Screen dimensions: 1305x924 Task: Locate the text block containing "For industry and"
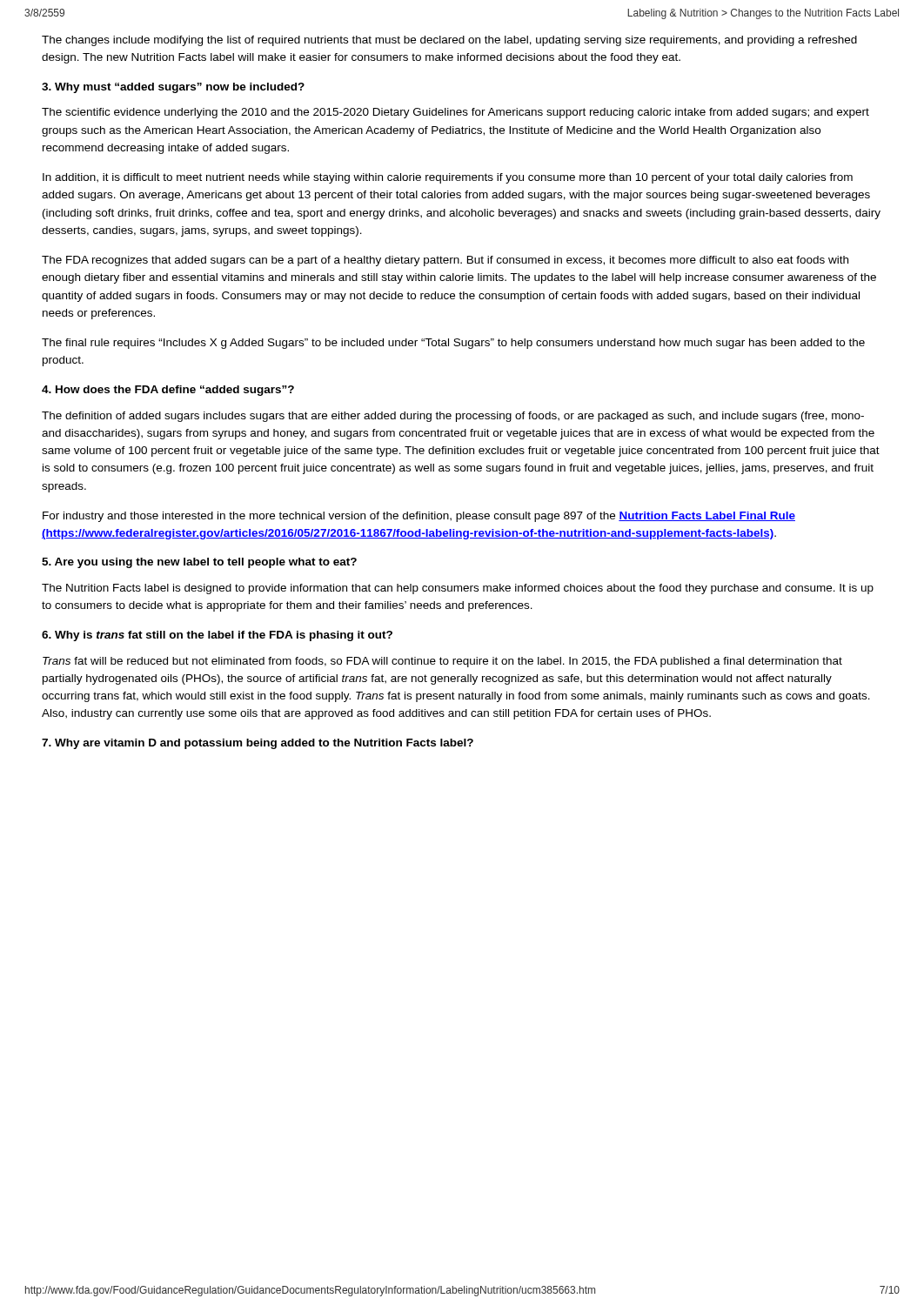pos(462,525)
